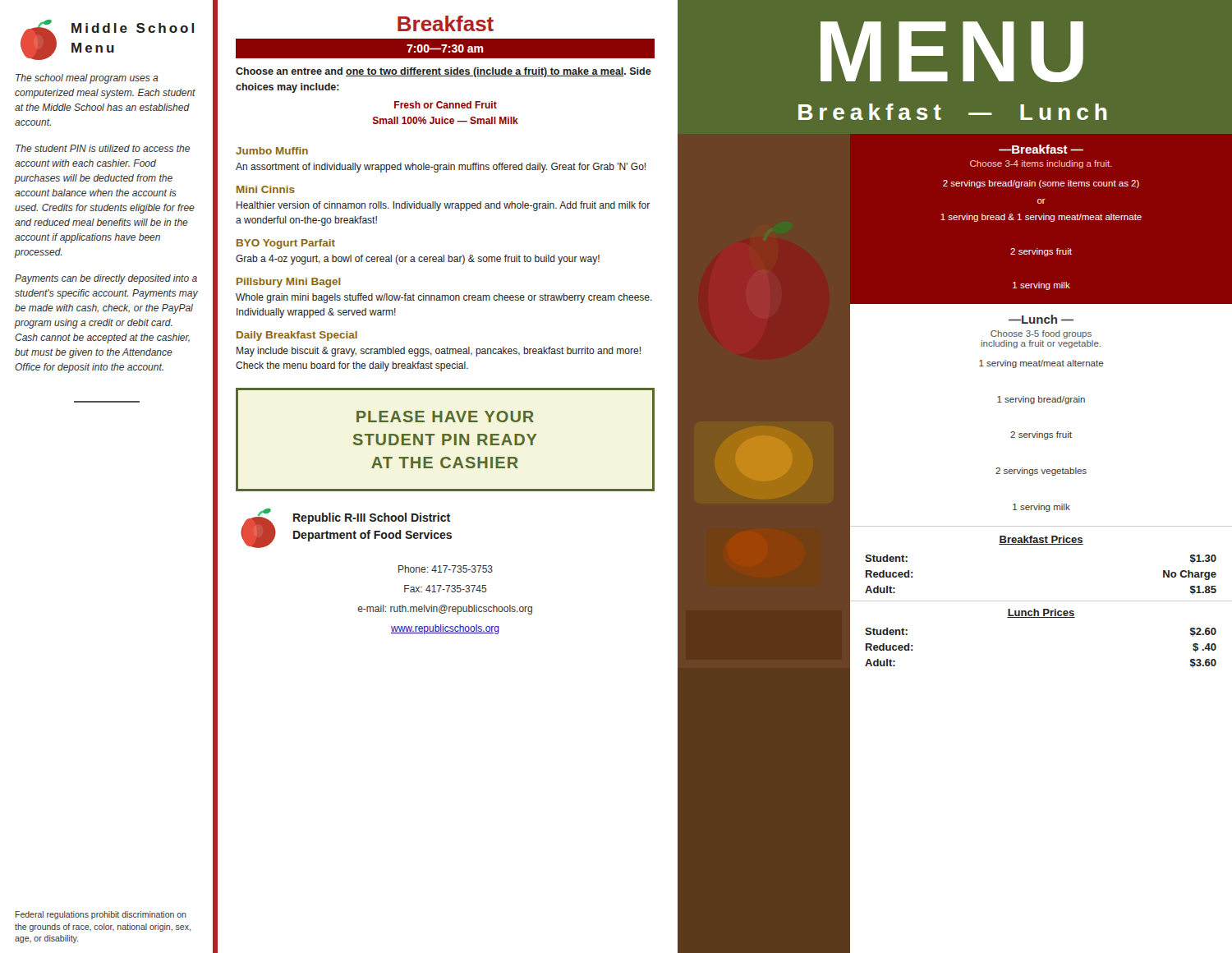Locate the title that says "Middle School"

(134, 28)
